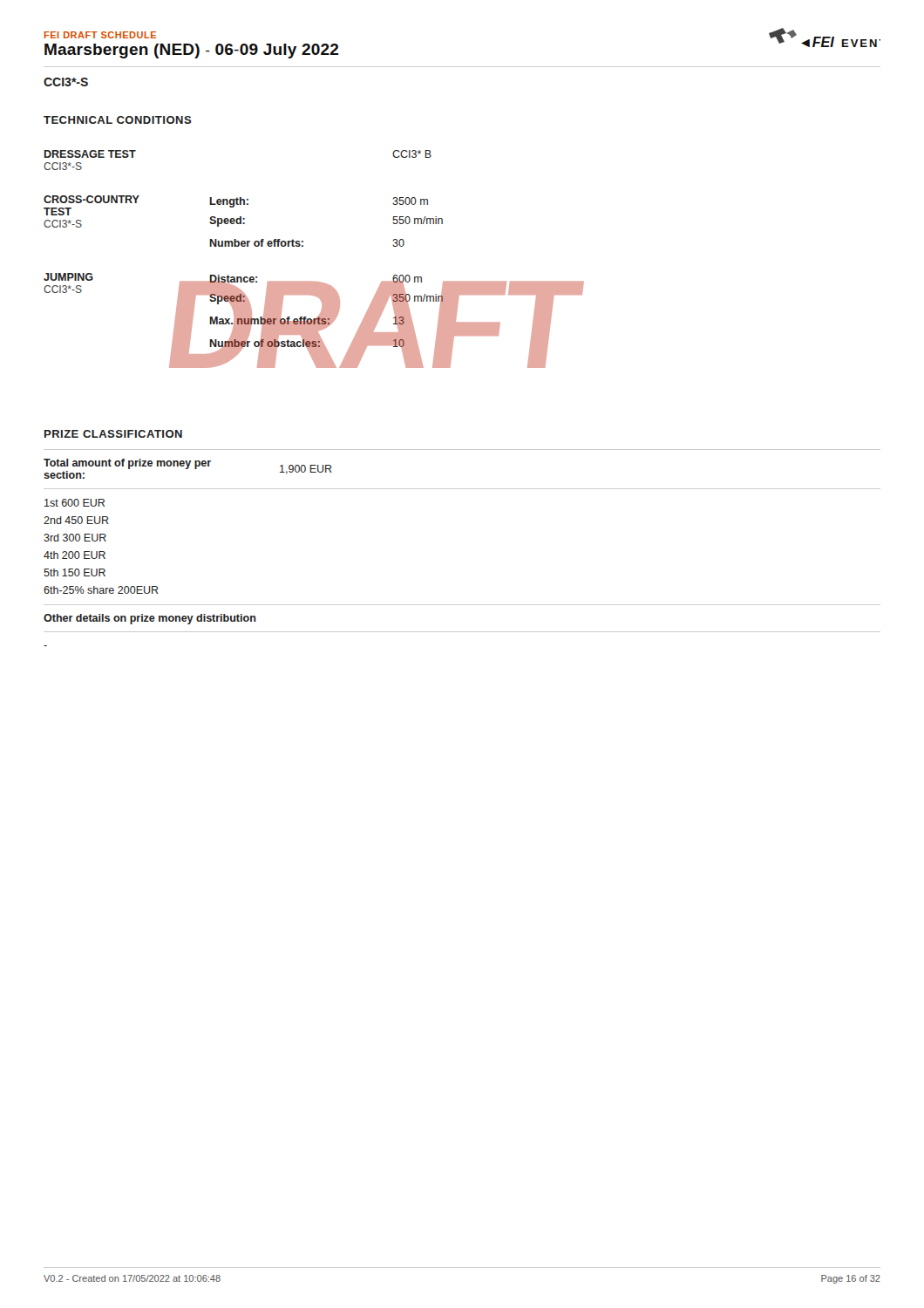
Task: Find the section header containing "TECHNICAL CONDITIONS"
Action: 118,120
